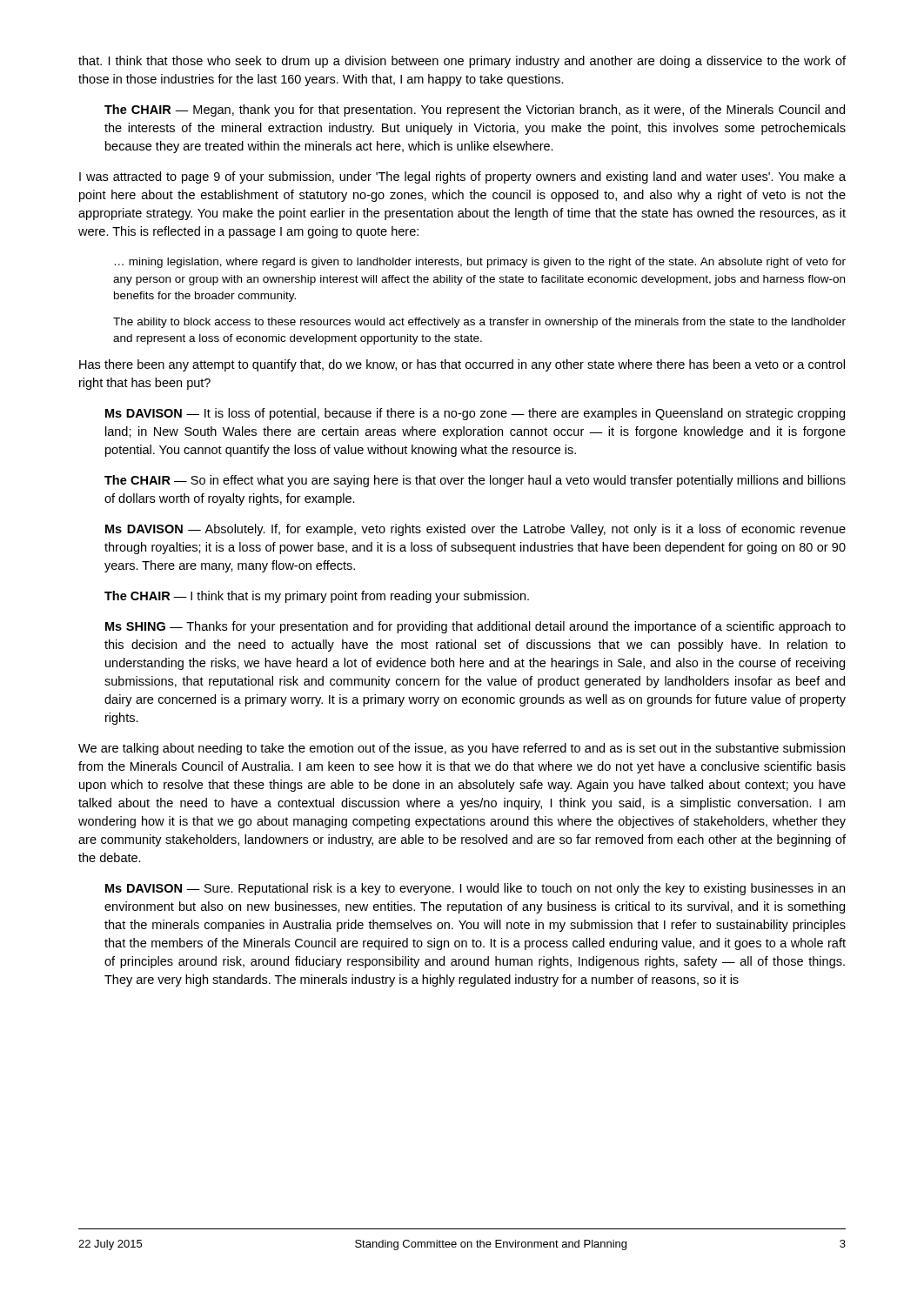The image size is (924, 1305).
Task: Click the passage that begins "that. I think that"
Action: coord(462,70)
